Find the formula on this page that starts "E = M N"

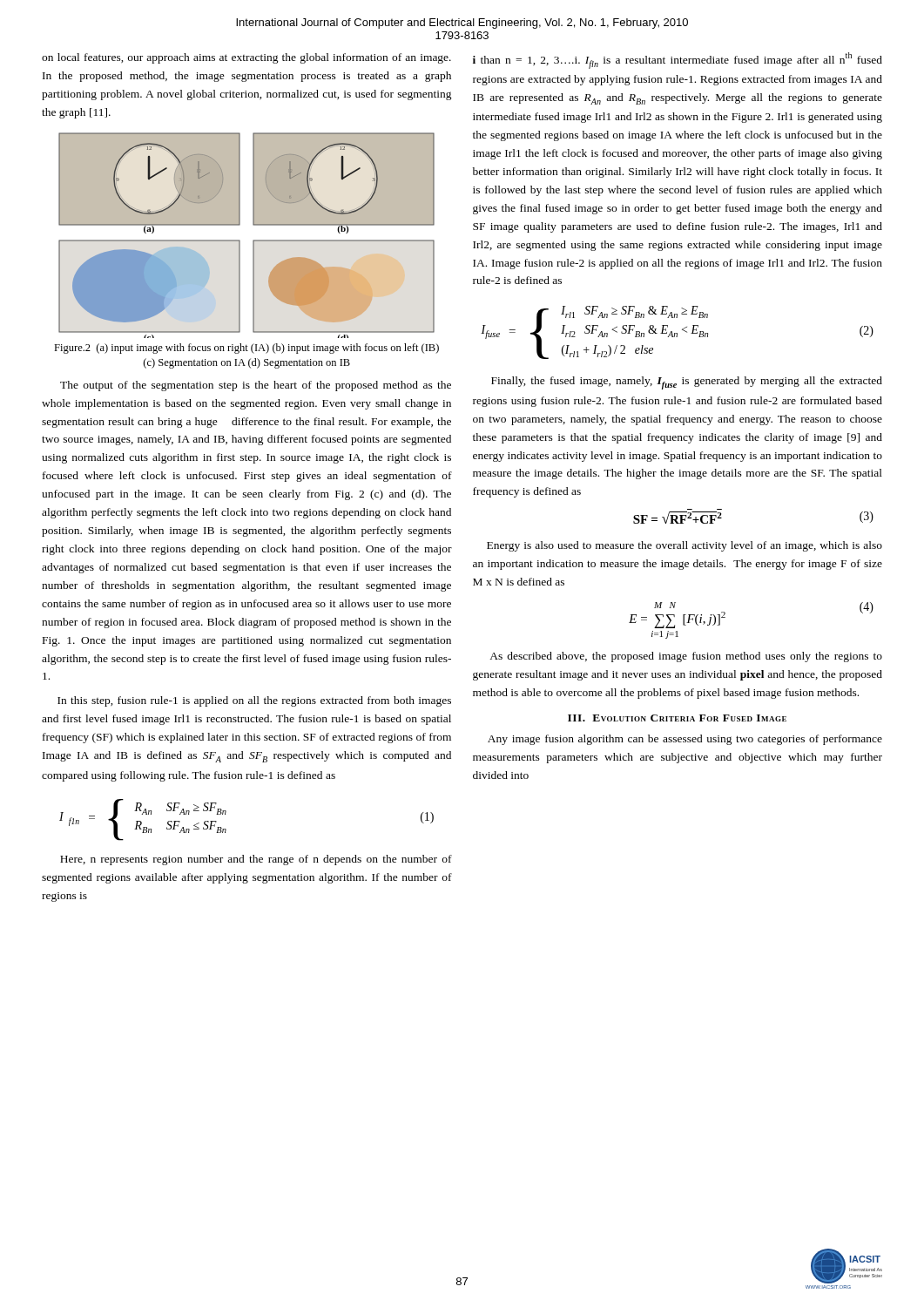677,620
